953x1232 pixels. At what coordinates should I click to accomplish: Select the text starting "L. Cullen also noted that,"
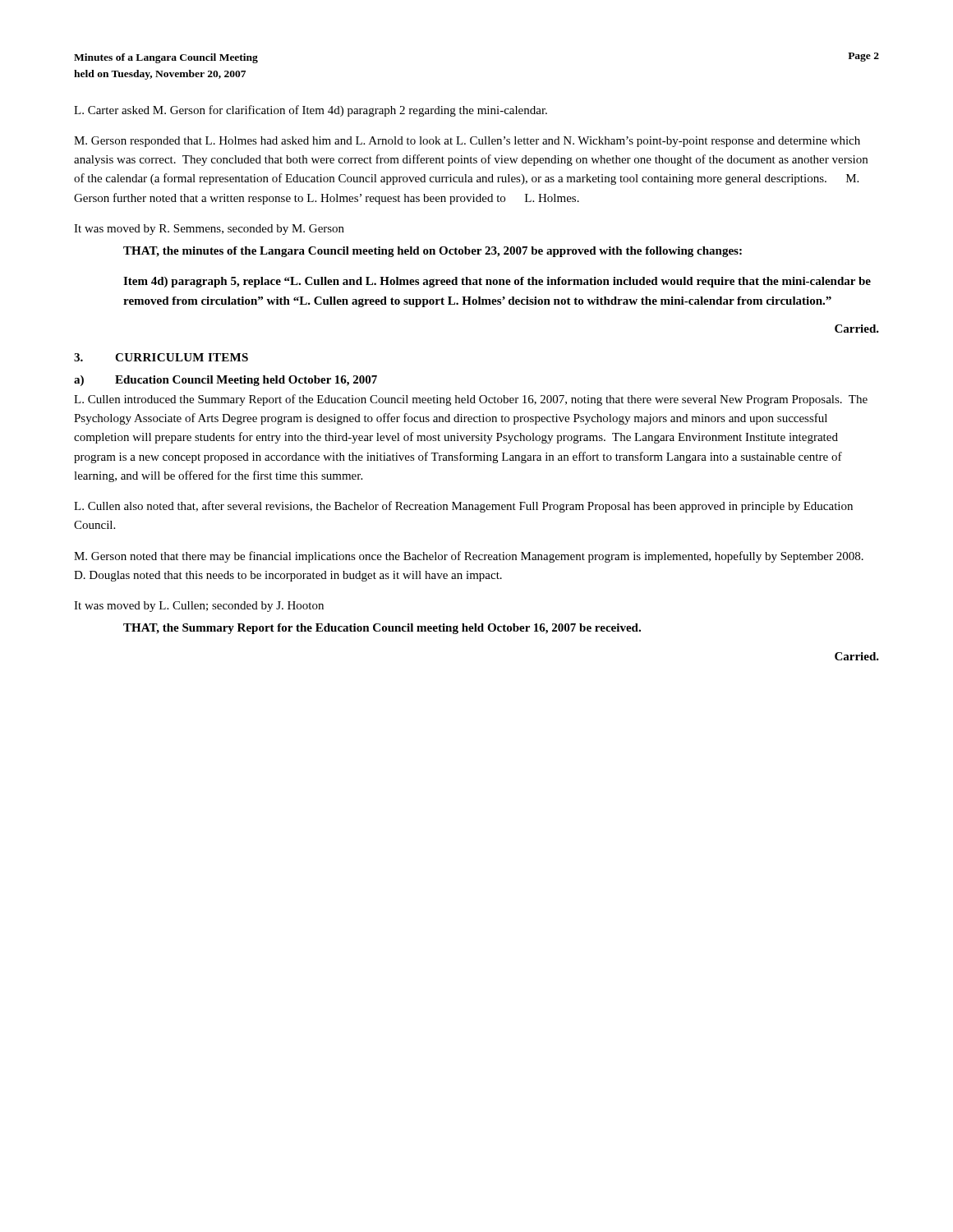(464, 515)
